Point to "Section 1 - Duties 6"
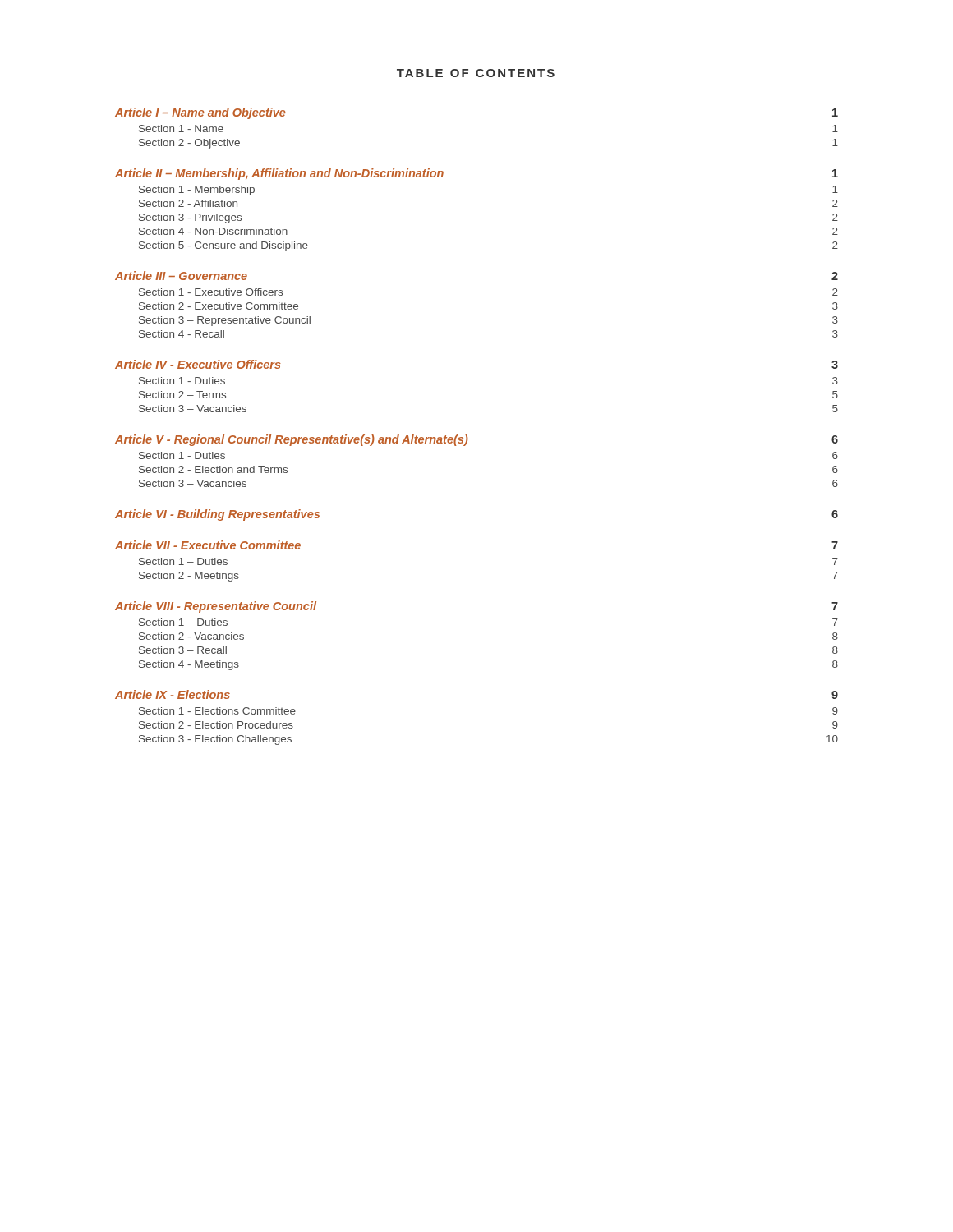 181,455
